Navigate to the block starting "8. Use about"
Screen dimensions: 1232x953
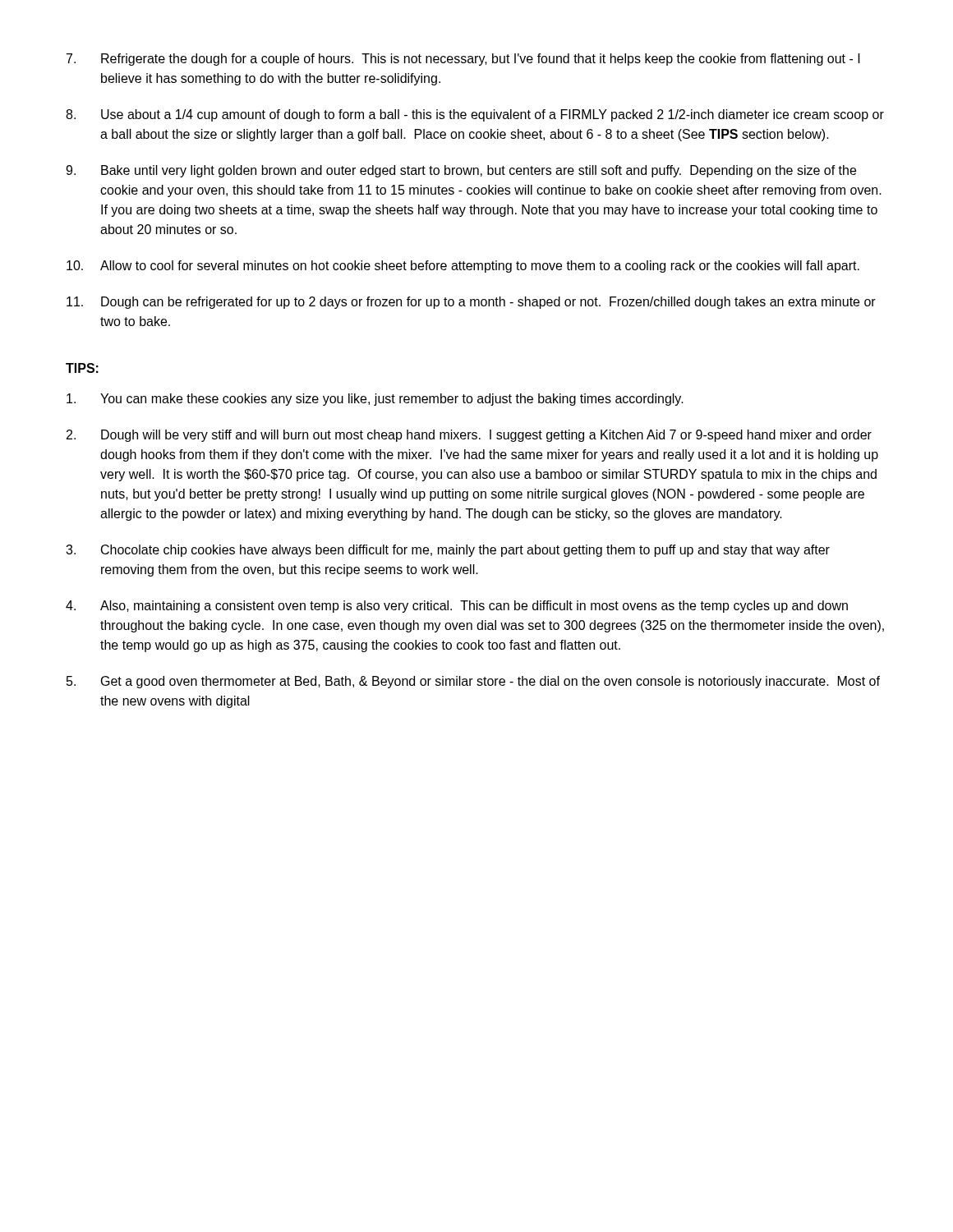point(476,125)
